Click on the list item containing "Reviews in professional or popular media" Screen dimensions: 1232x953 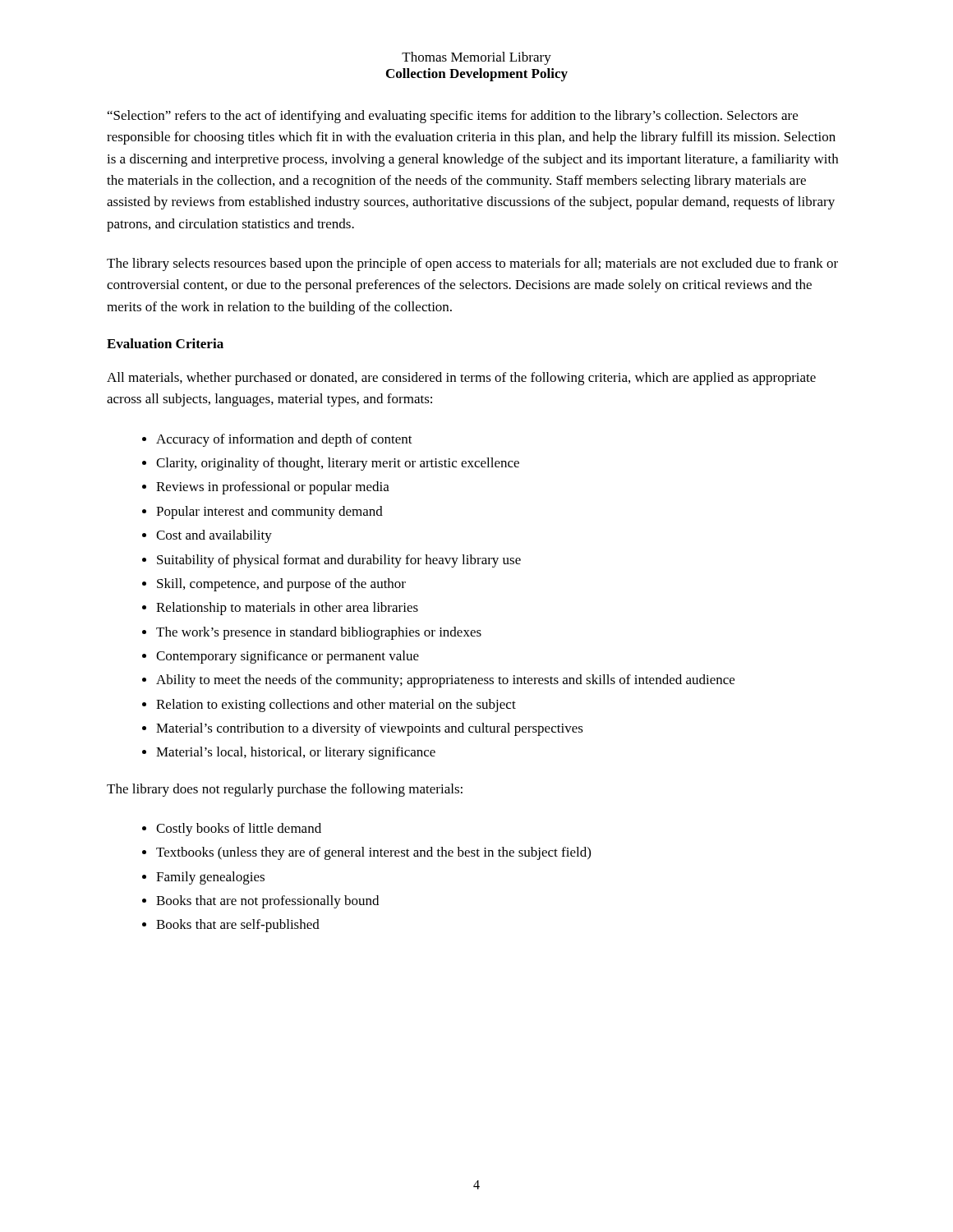(x=273, y=487)
